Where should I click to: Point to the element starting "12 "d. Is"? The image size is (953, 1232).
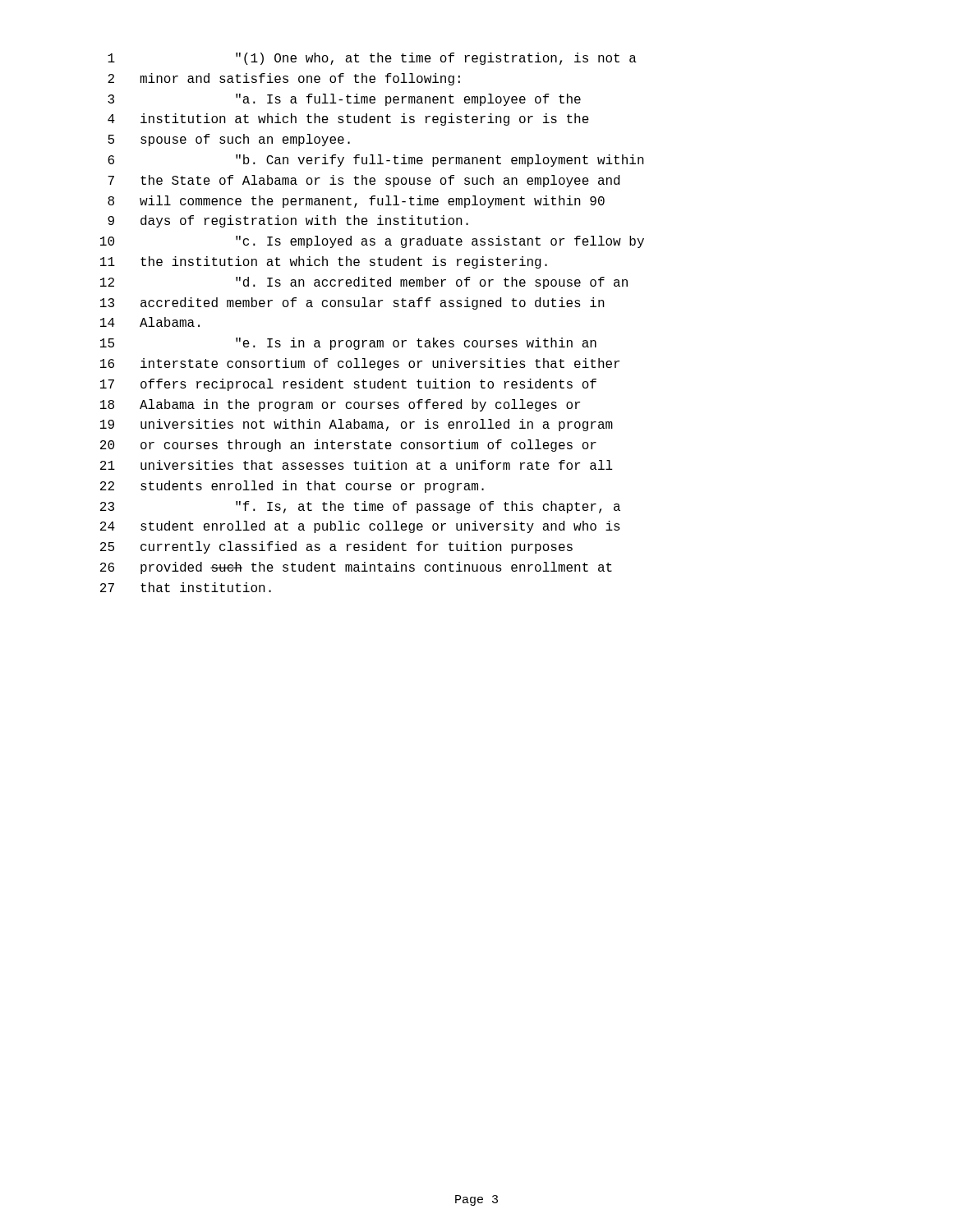point(476,304)
